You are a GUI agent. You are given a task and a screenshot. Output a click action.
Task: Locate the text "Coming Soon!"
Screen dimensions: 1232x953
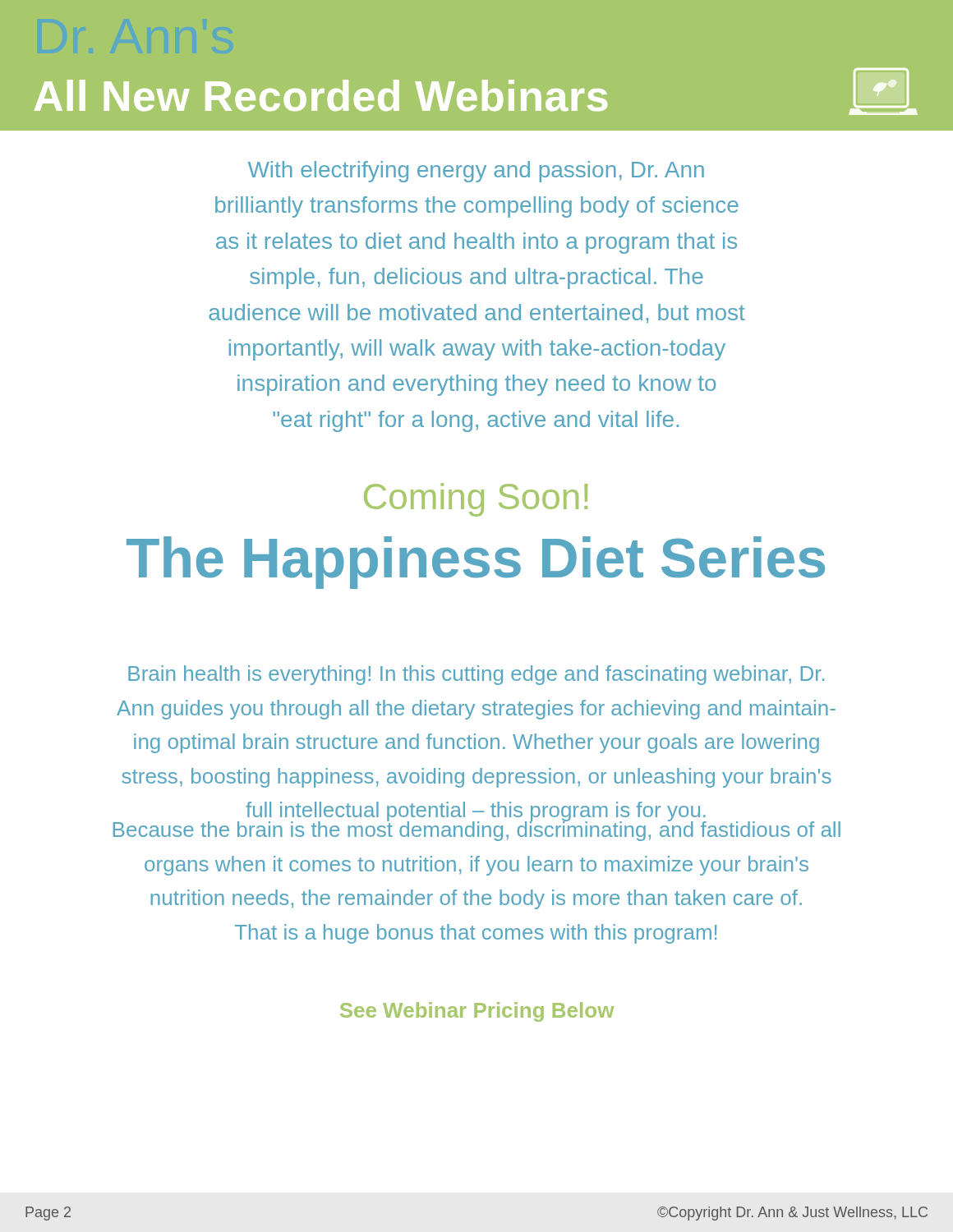pyautogui.click(x=476, y=496)
